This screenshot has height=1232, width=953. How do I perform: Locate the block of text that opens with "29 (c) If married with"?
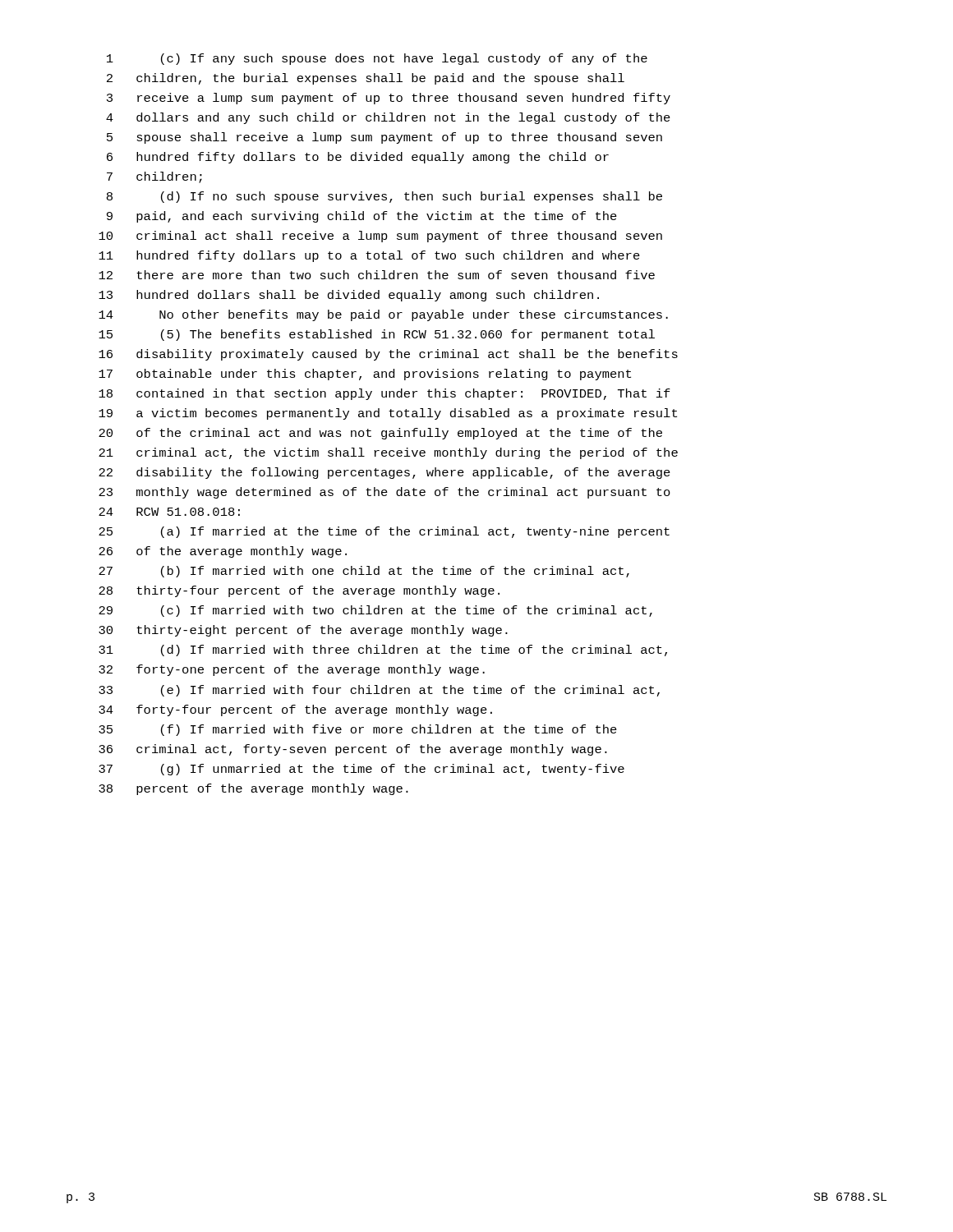click(x=485, y=621)
